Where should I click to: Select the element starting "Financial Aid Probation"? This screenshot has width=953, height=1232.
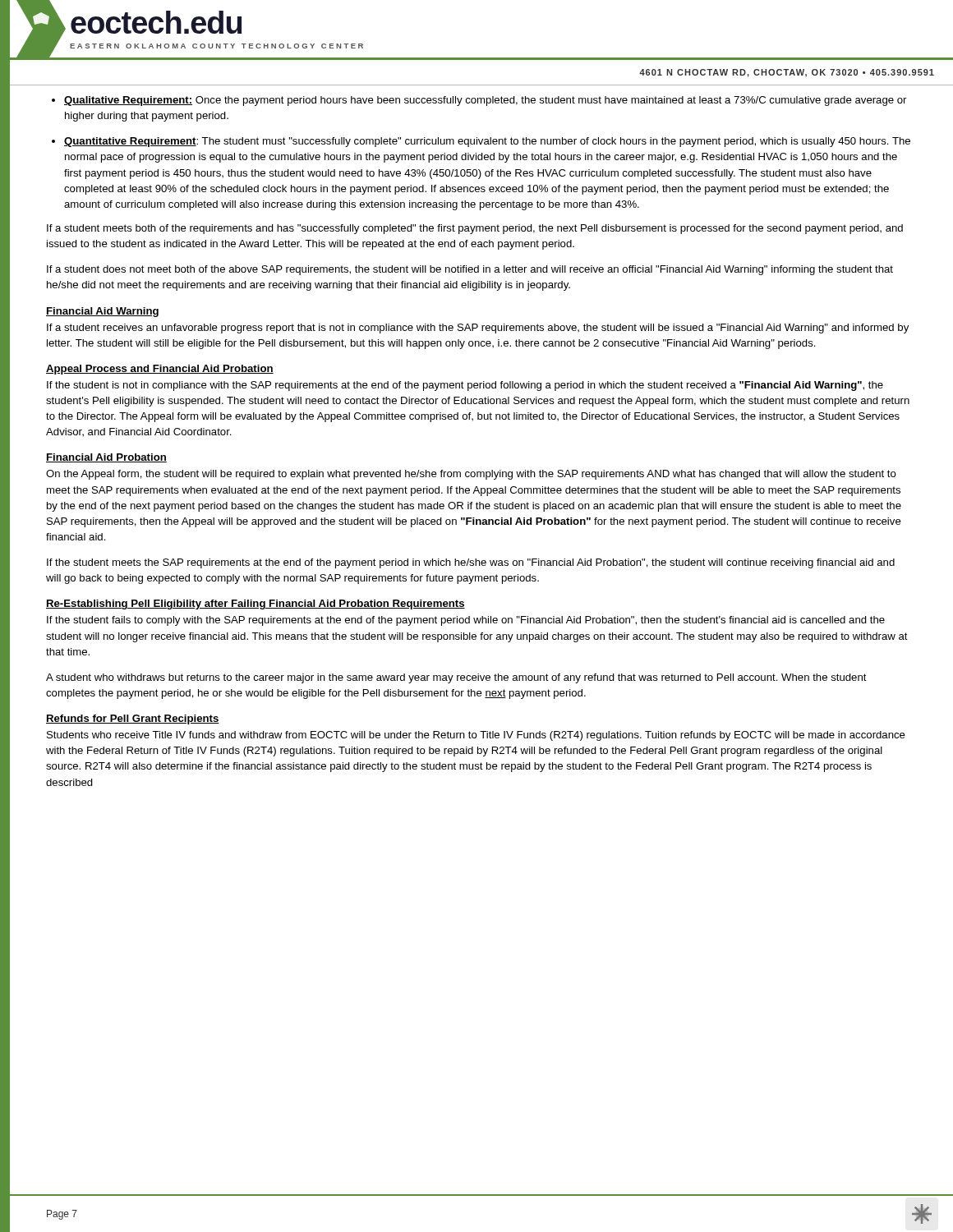click(106, 457)
